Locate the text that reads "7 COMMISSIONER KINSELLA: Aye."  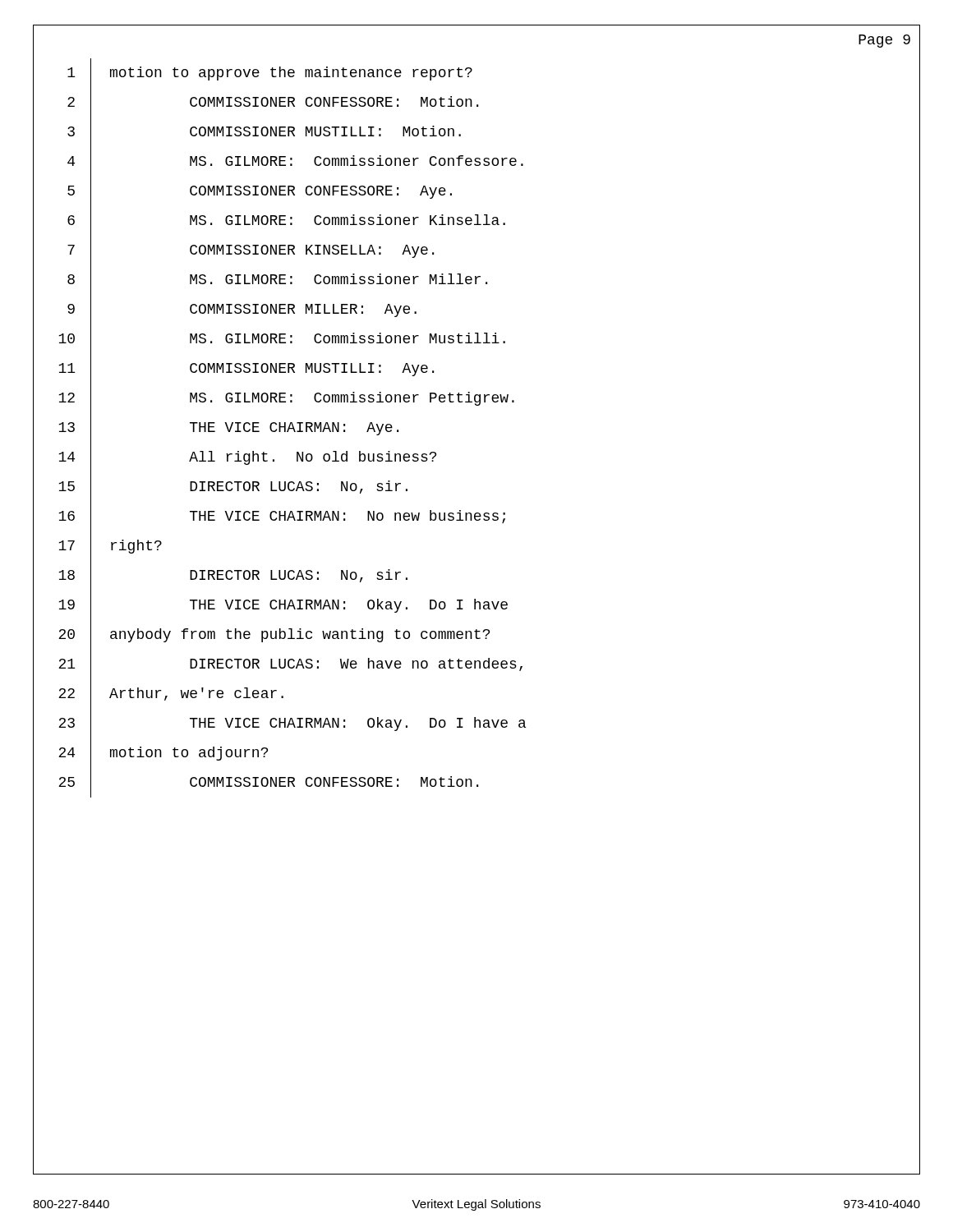click(x=309, y=250)
